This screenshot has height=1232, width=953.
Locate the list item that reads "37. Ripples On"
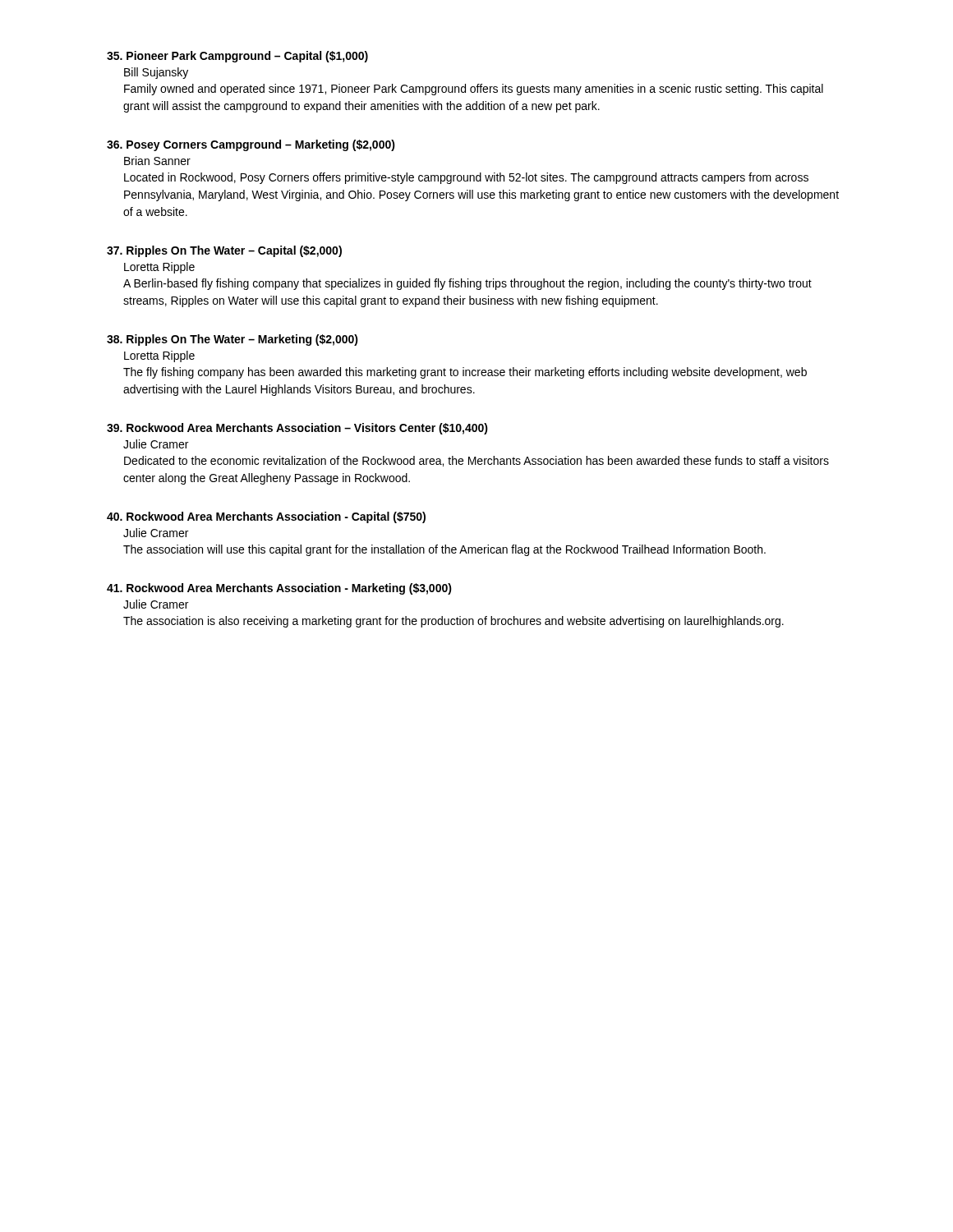[476, 277]
